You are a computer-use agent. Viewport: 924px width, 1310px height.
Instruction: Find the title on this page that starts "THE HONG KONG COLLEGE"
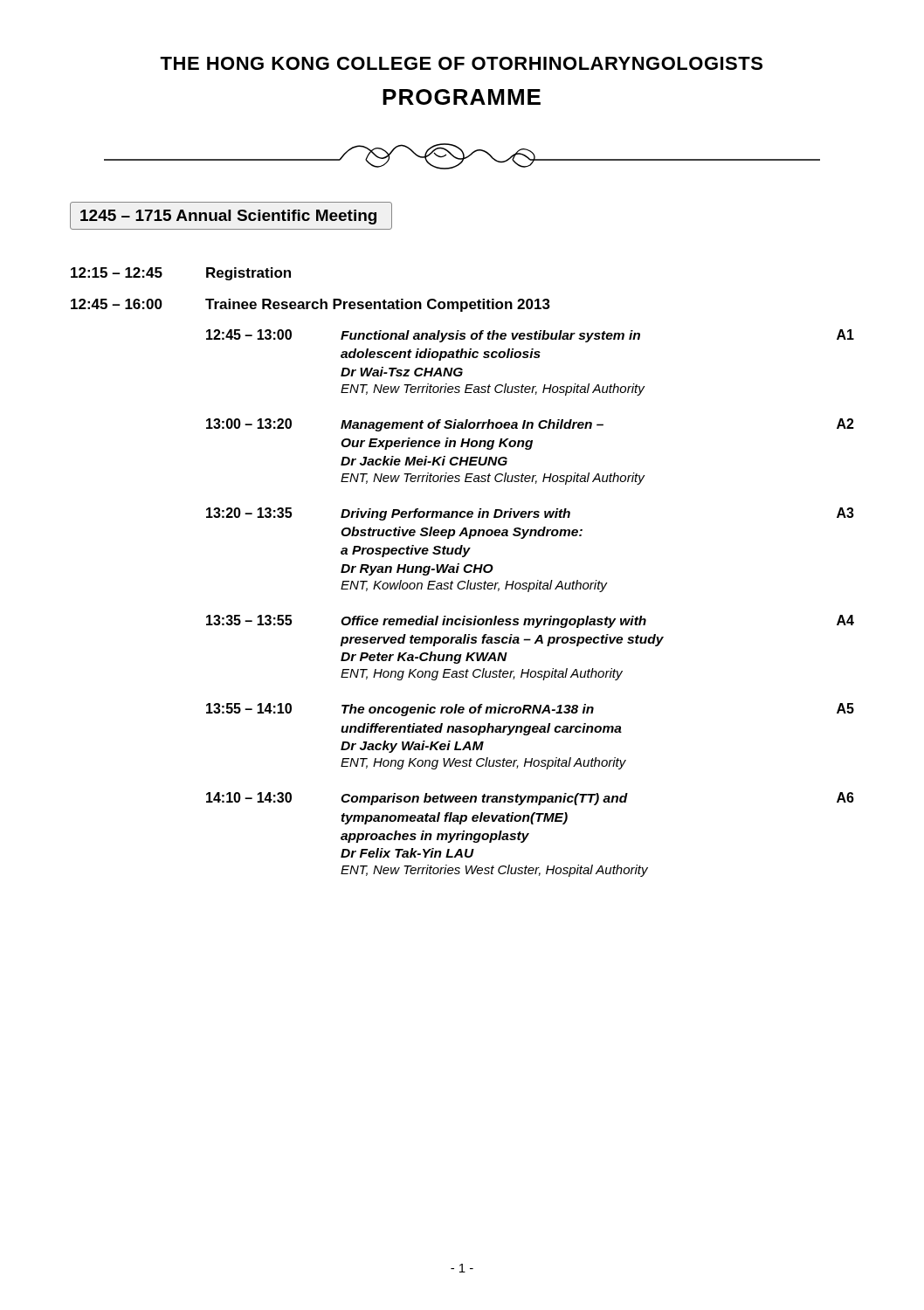click(462, 63)
